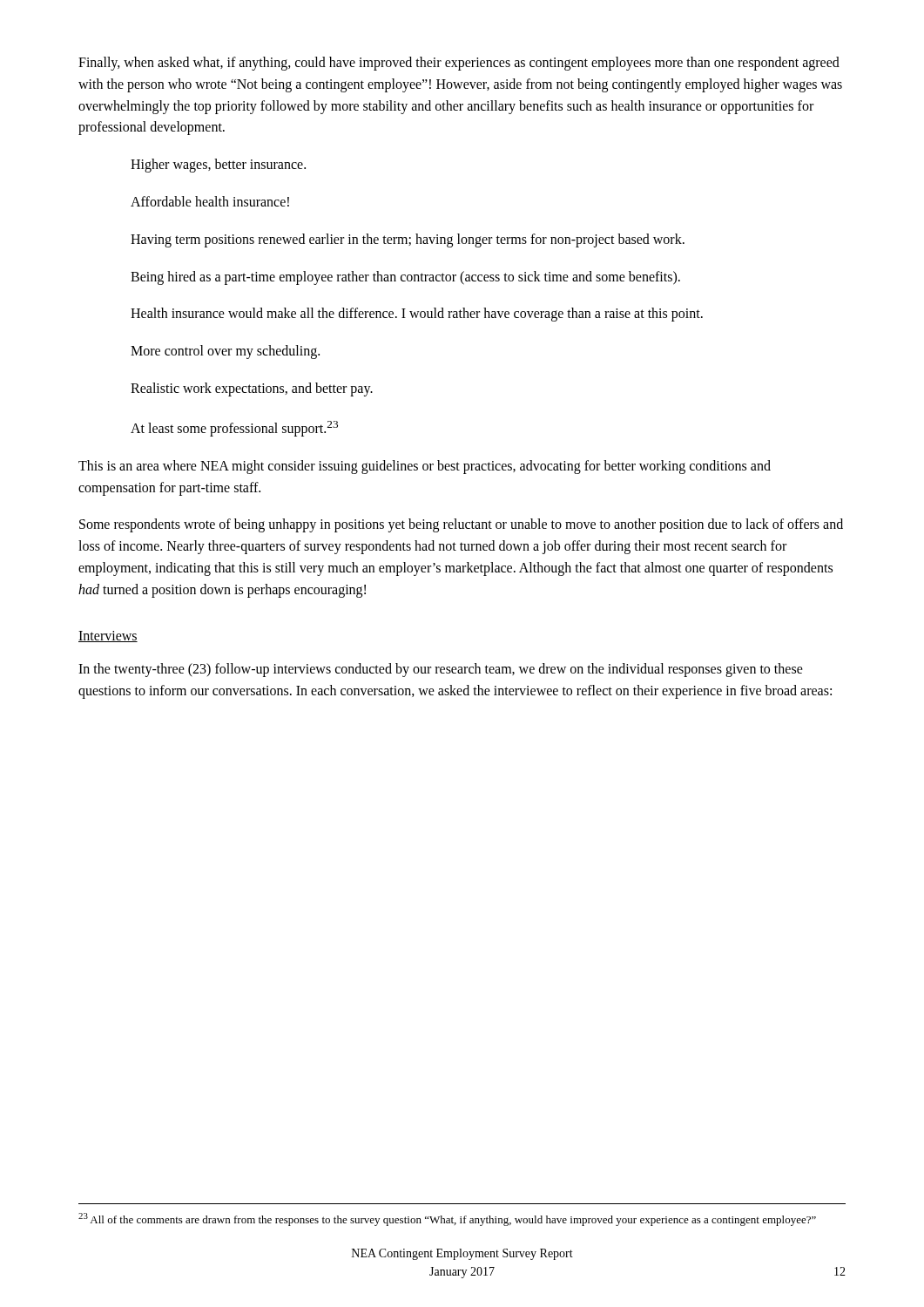Click the passage that begins "This is an"
The image size is (924, 1307).
(424, 476)
